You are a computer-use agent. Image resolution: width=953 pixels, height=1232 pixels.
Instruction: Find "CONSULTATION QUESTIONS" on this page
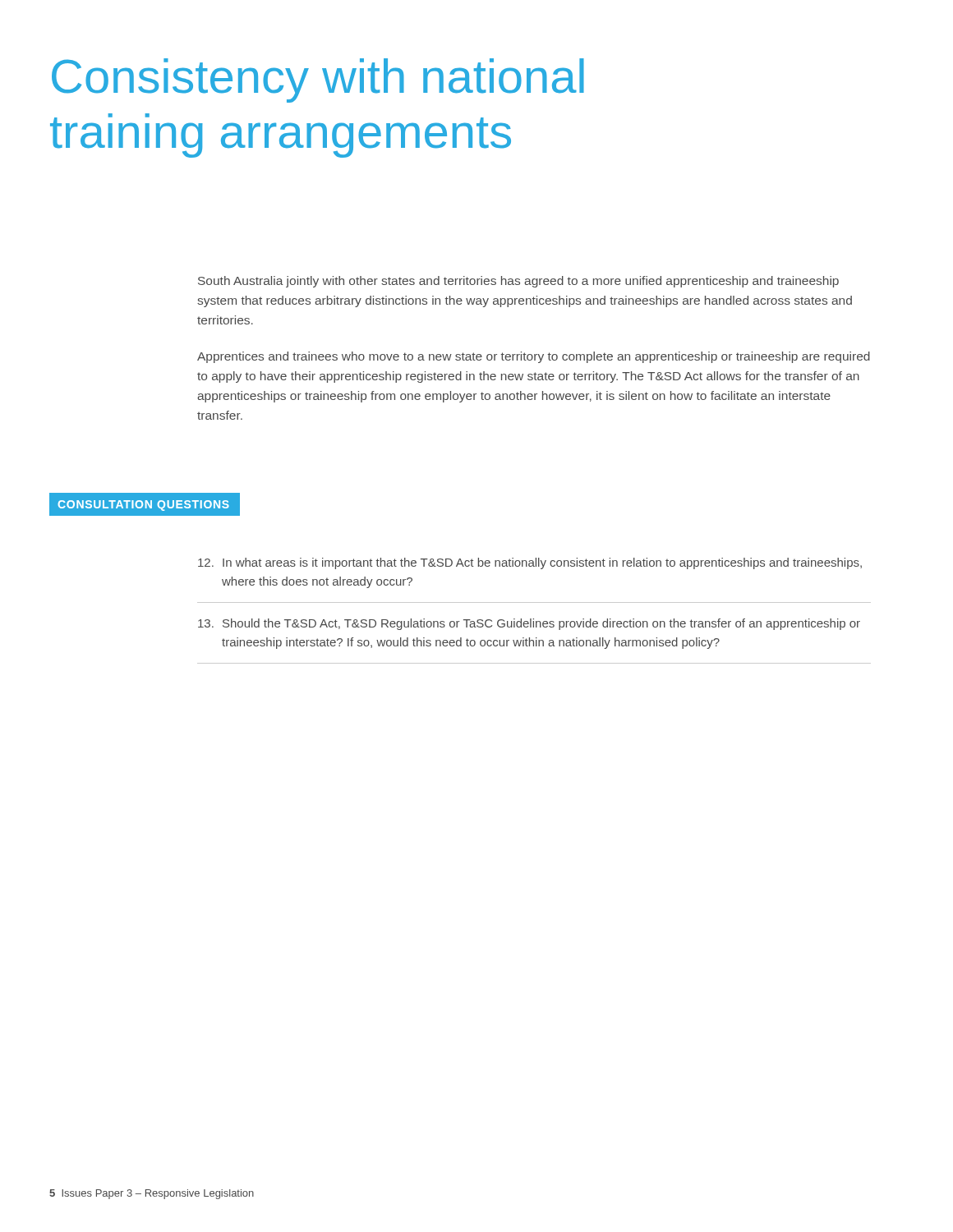(145, 504)
